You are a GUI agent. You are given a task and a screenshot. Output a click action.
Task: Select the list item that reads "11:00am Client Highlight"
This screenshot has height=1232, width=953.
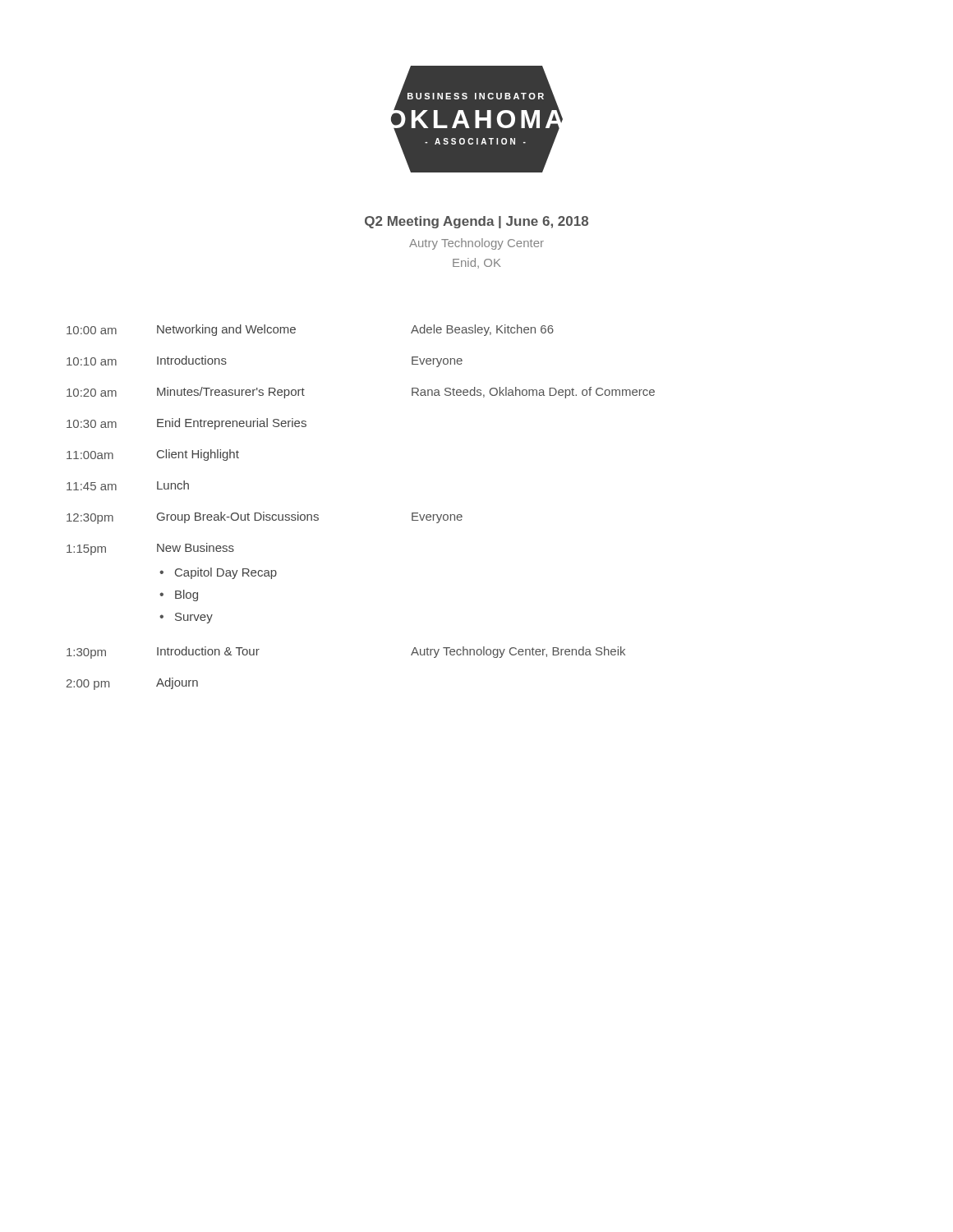[238, 454]
